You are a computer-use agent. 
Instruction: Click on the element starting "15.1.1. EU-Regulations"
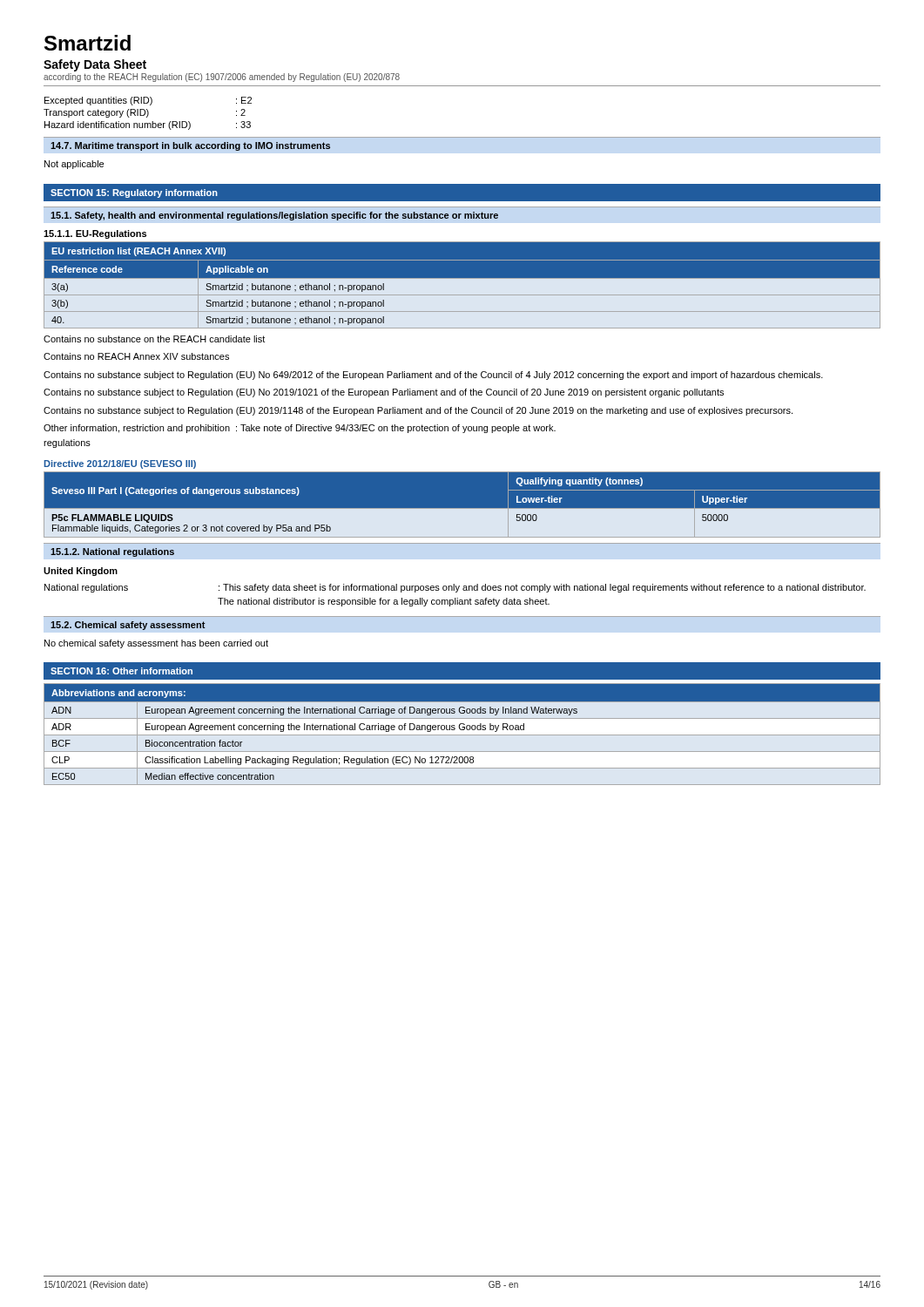95,233
